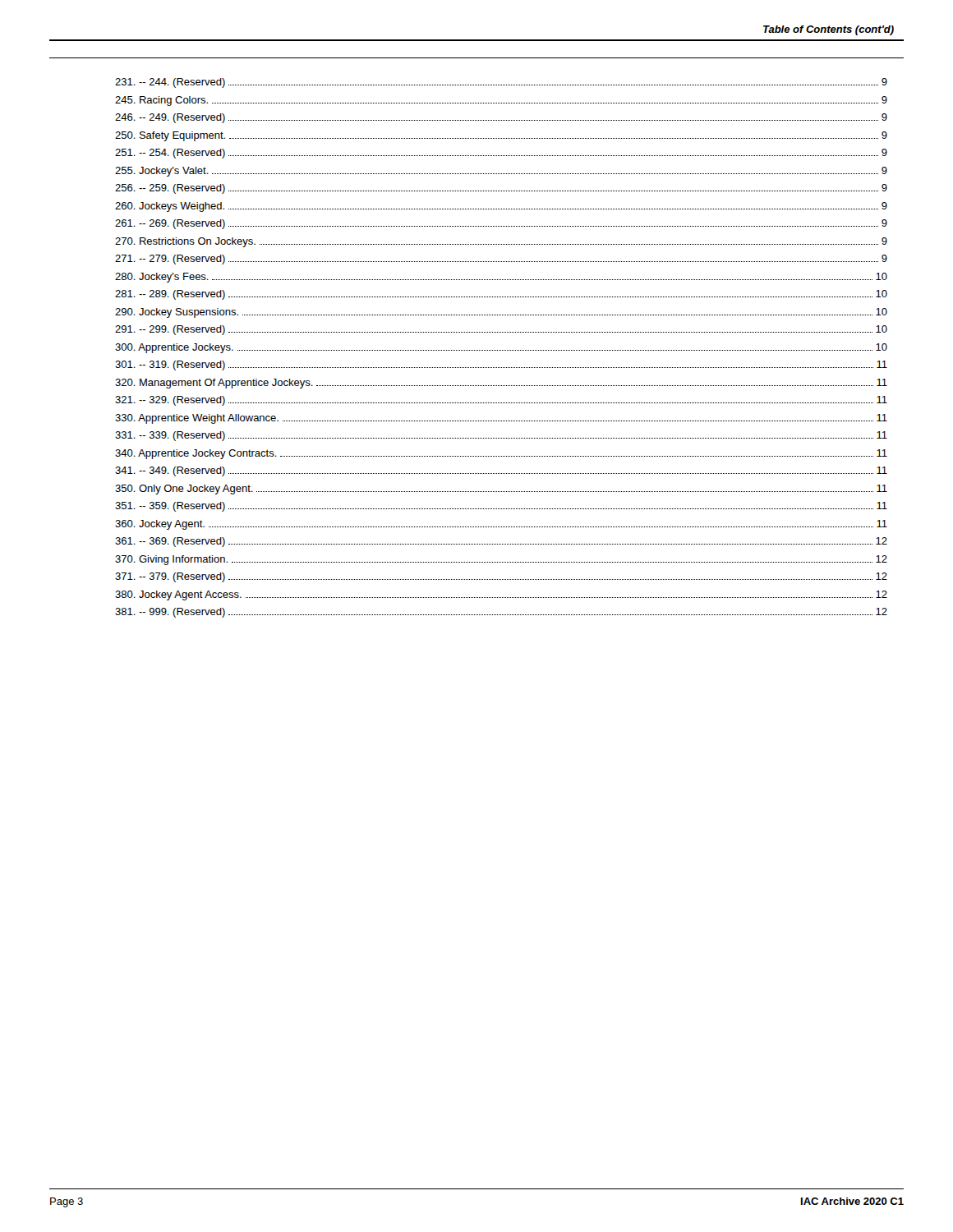The width and height of the screenshot is (953, 1232).
Task: Point to the block beginning "270. Restrictions On"
Action: click(501, 241)
